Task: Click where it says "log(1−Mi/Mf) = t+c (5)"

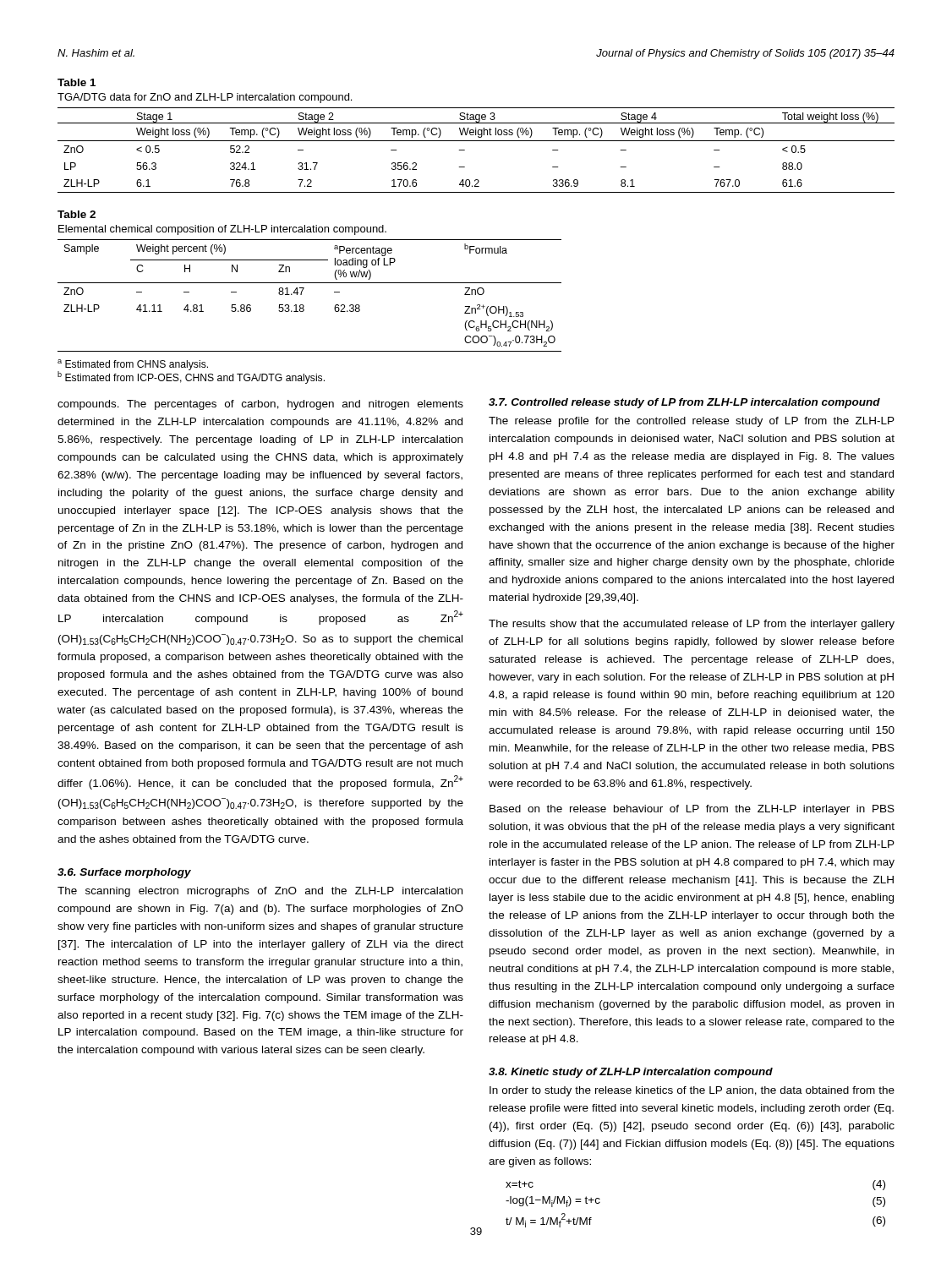Action: [x=553, y=1202]
